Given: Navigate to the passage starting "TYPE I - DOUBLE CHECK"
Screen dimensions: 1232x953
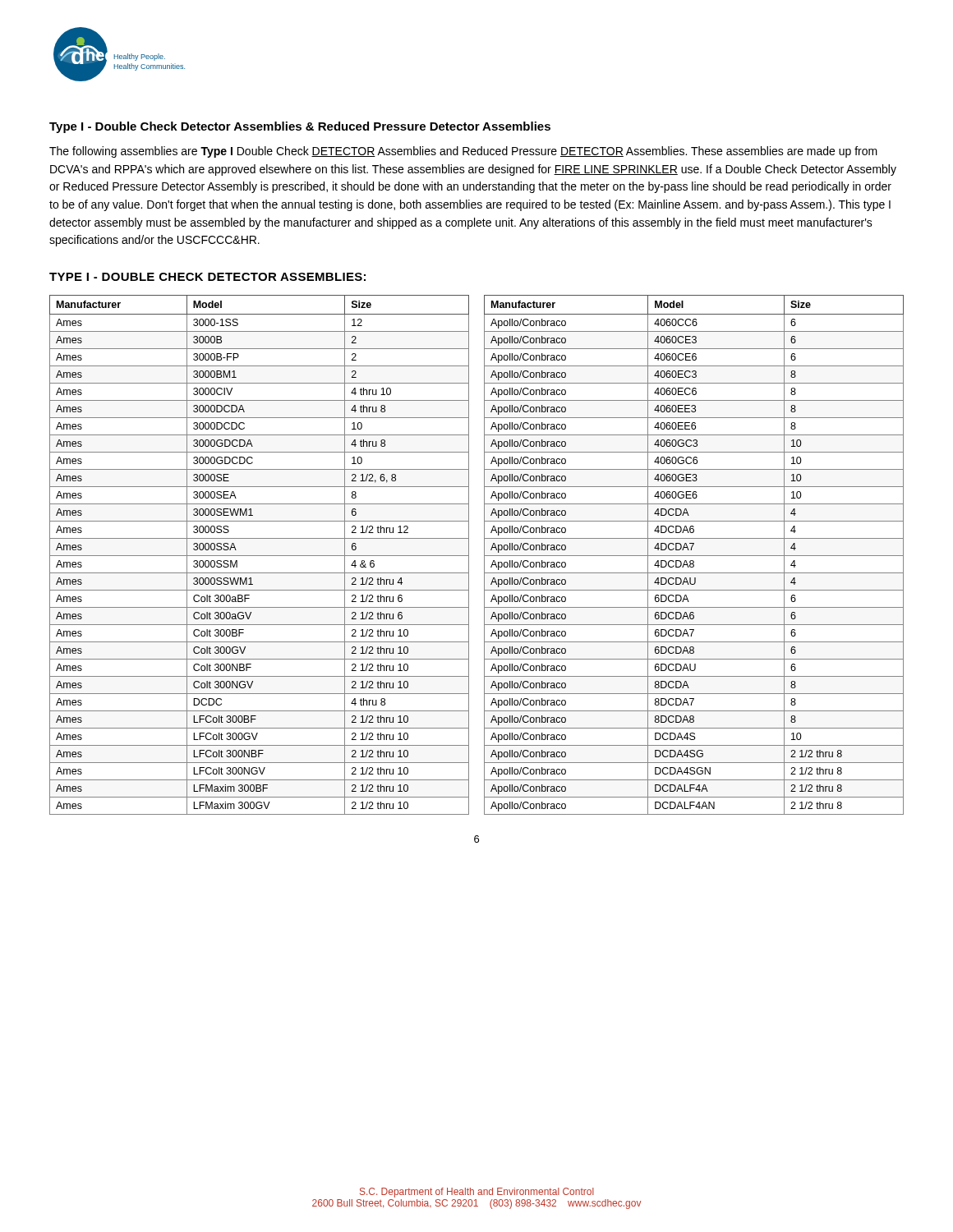Looking at the screenshot, I should [208, 277].
